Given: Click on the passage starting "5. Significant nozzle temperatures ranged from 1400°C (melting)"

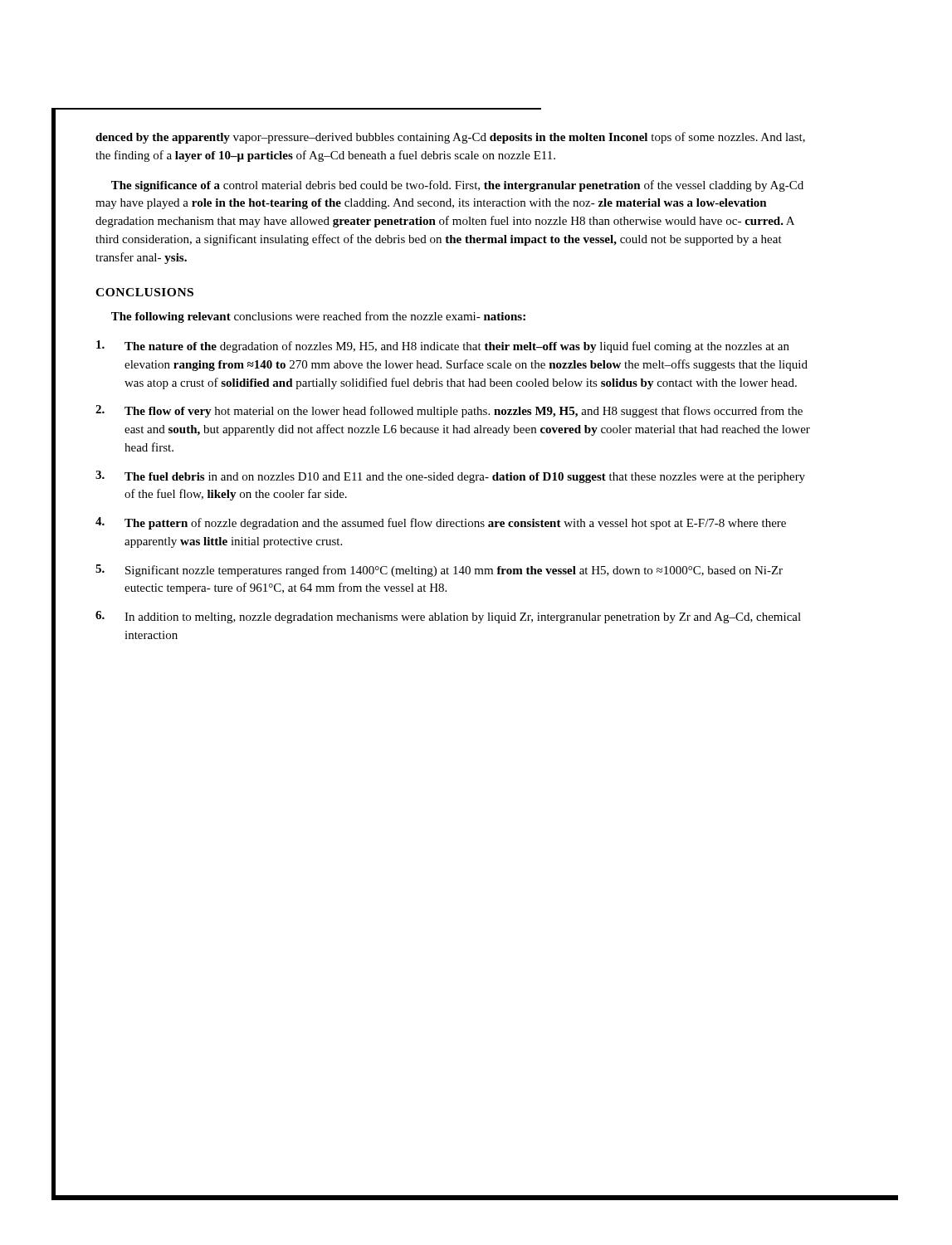Looking at the screenshot, I should point(457,580).
